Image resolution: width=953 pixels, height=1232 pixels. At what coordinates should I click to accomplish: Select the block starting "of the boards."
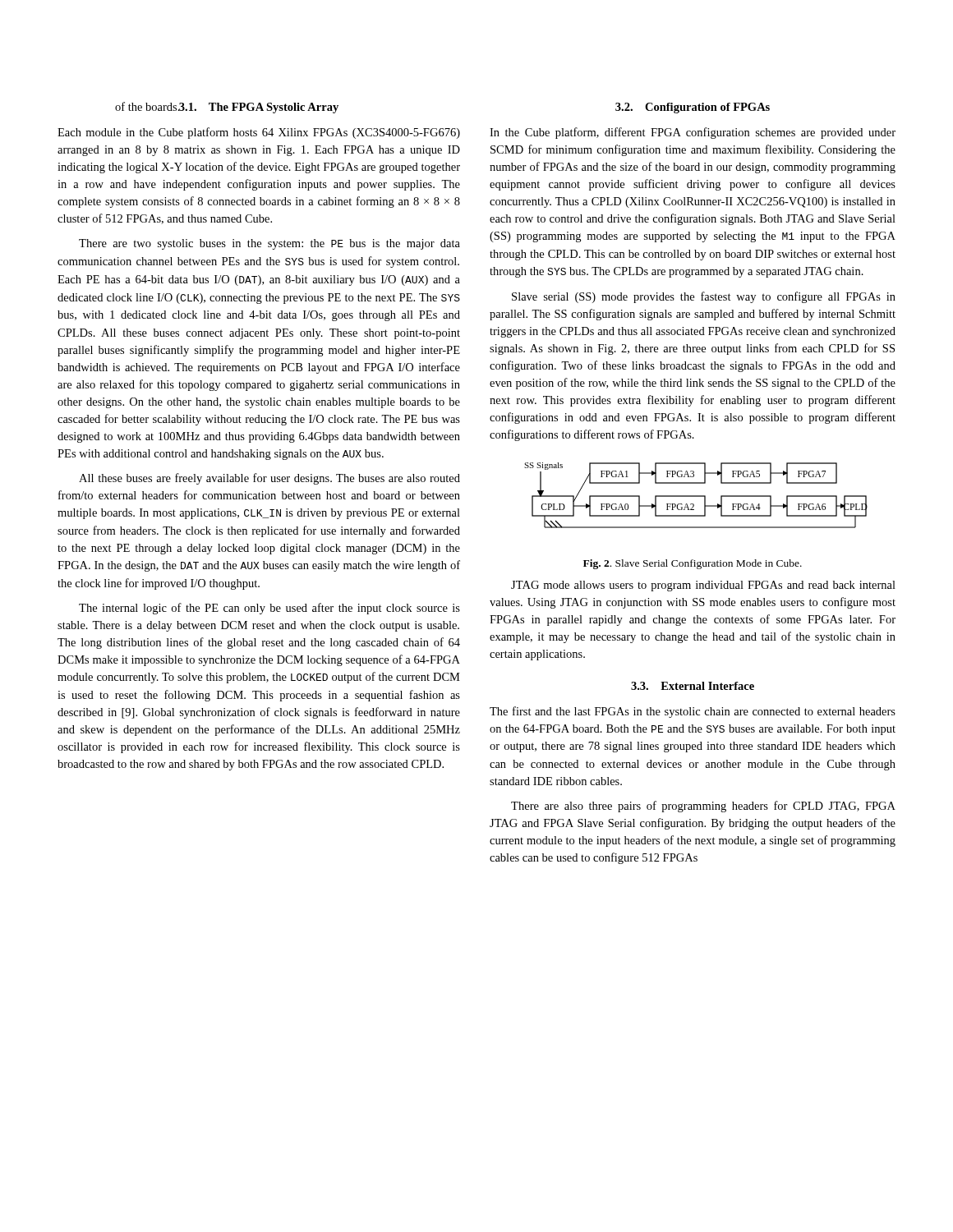[x=148, y=107]
